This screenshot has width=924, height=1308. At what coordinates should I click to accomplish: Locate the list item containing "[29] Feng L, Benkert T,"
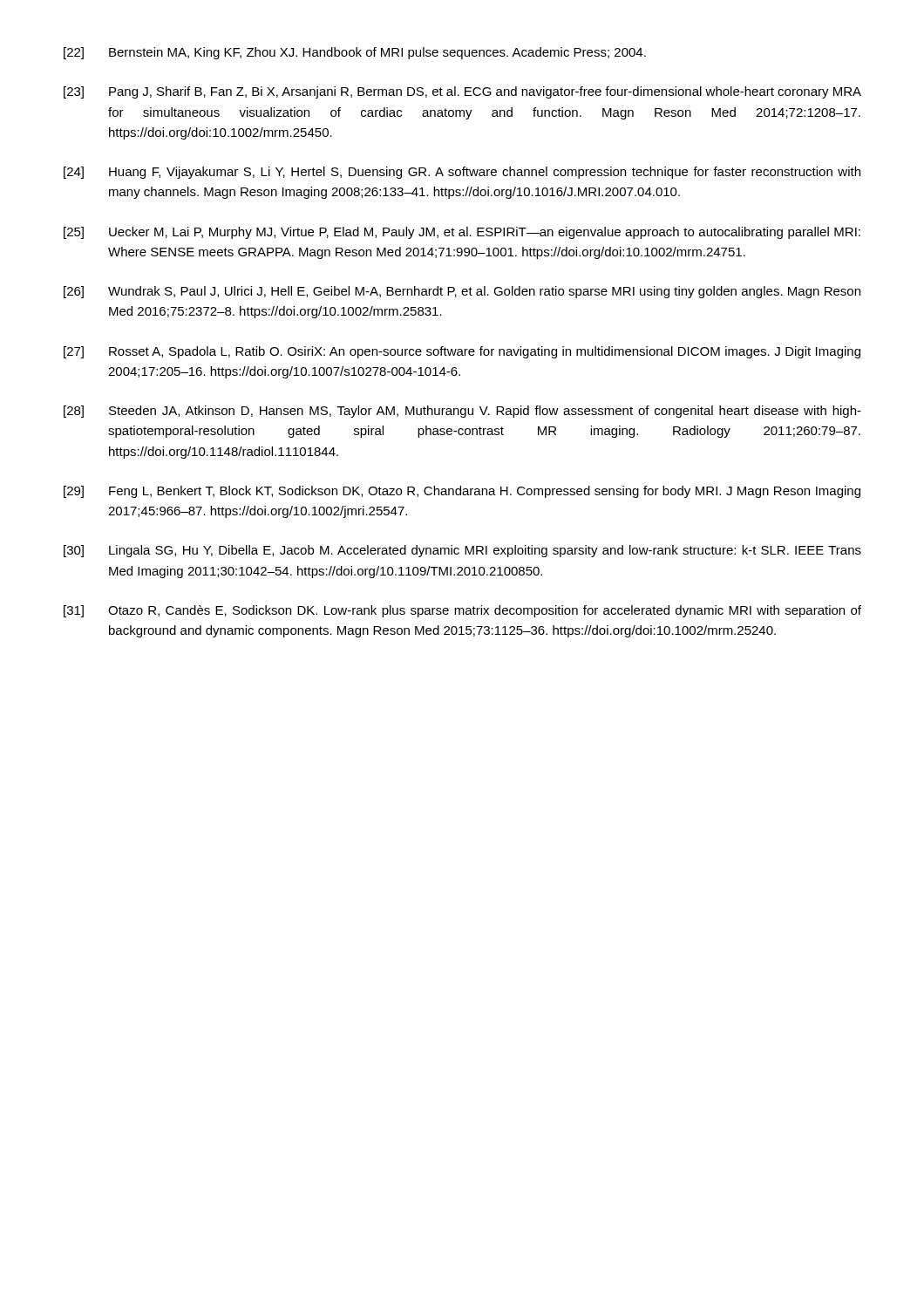(x=462, y=501)
